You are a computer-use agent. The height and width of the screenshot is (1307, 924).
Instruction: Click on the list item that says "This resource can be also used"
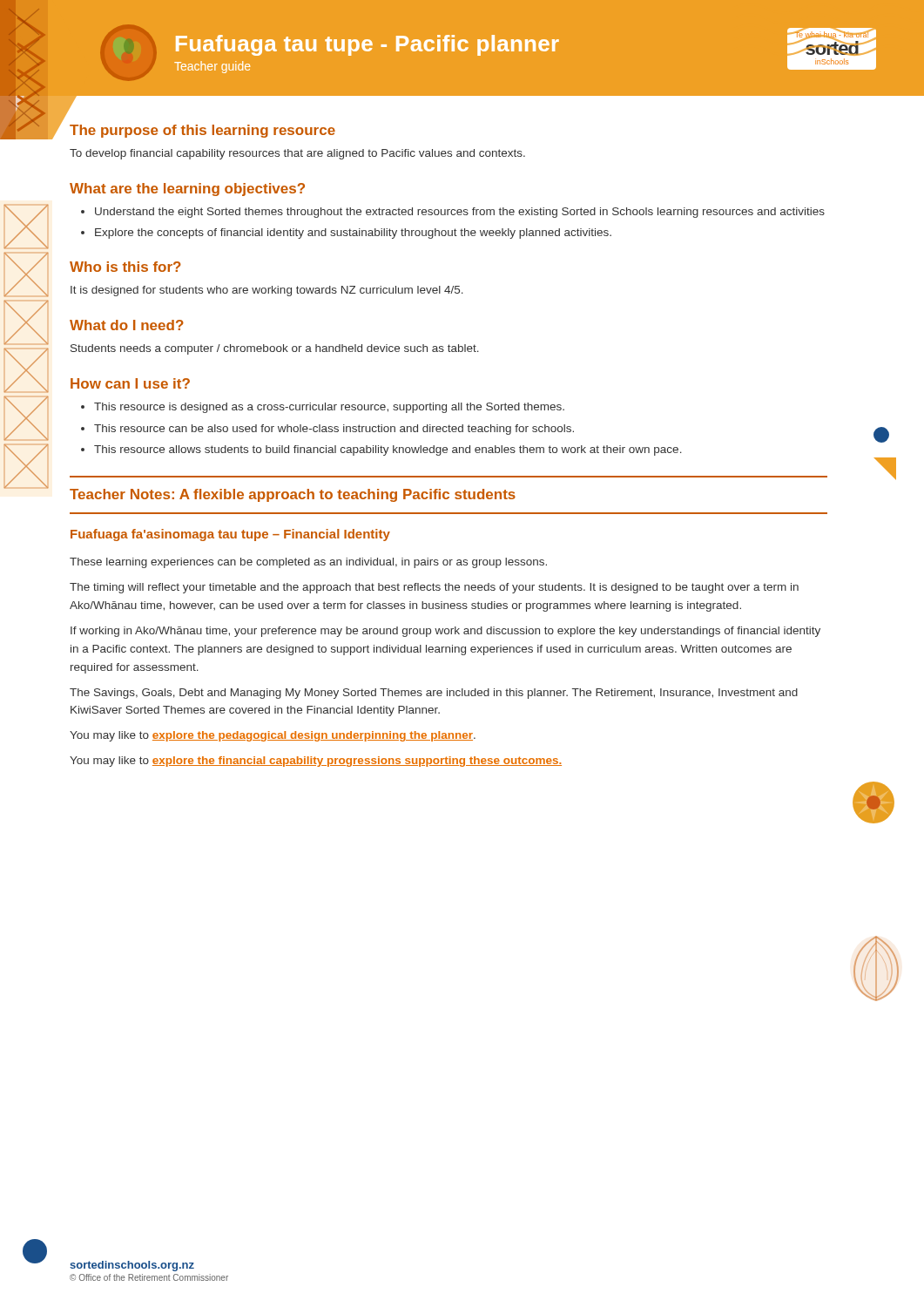pos(335,428)
